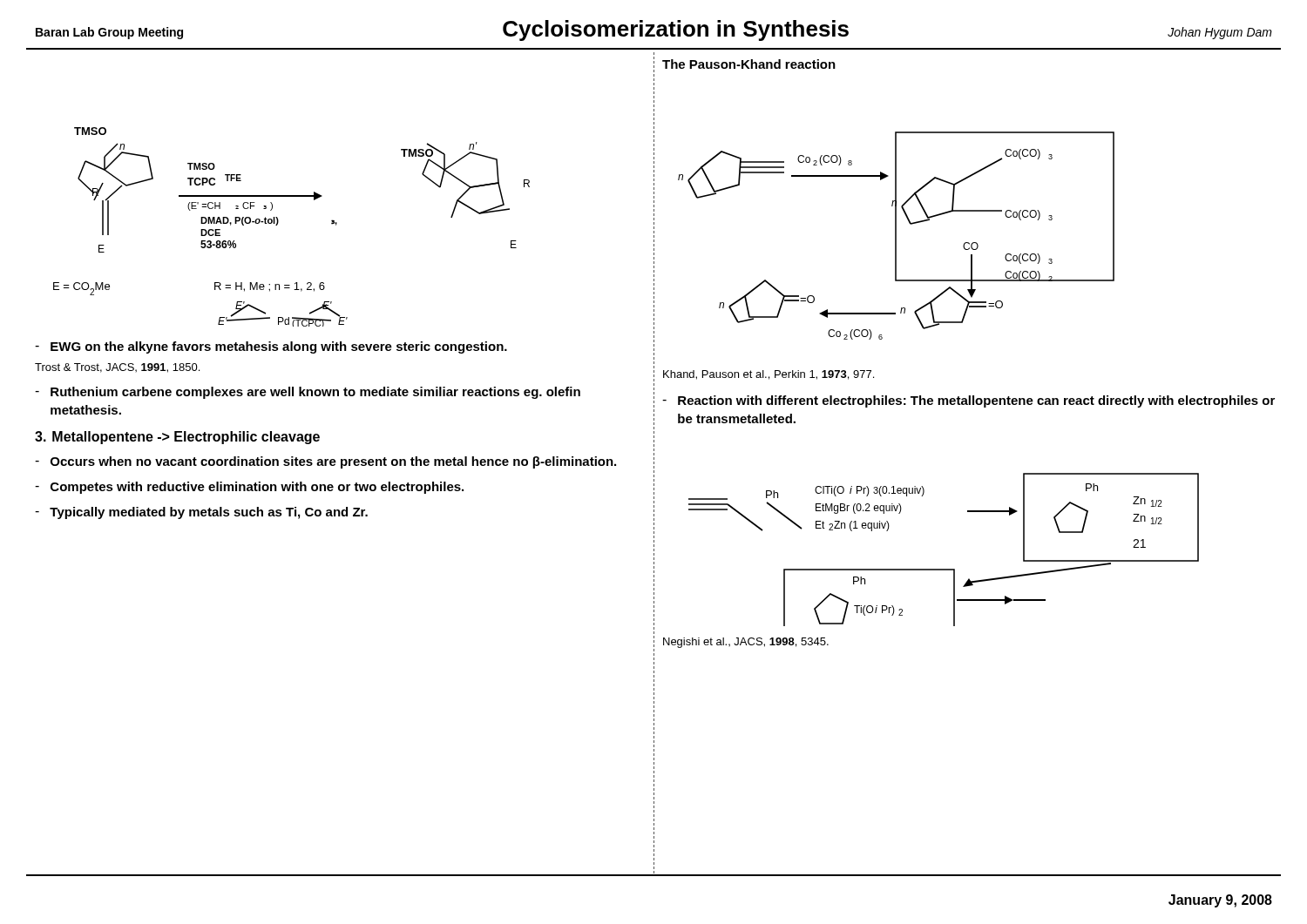The width and height of the screenshot is (1307, 924).
Task: Click on the list item with the text "- Typically mediated by"
Action: 202,512
